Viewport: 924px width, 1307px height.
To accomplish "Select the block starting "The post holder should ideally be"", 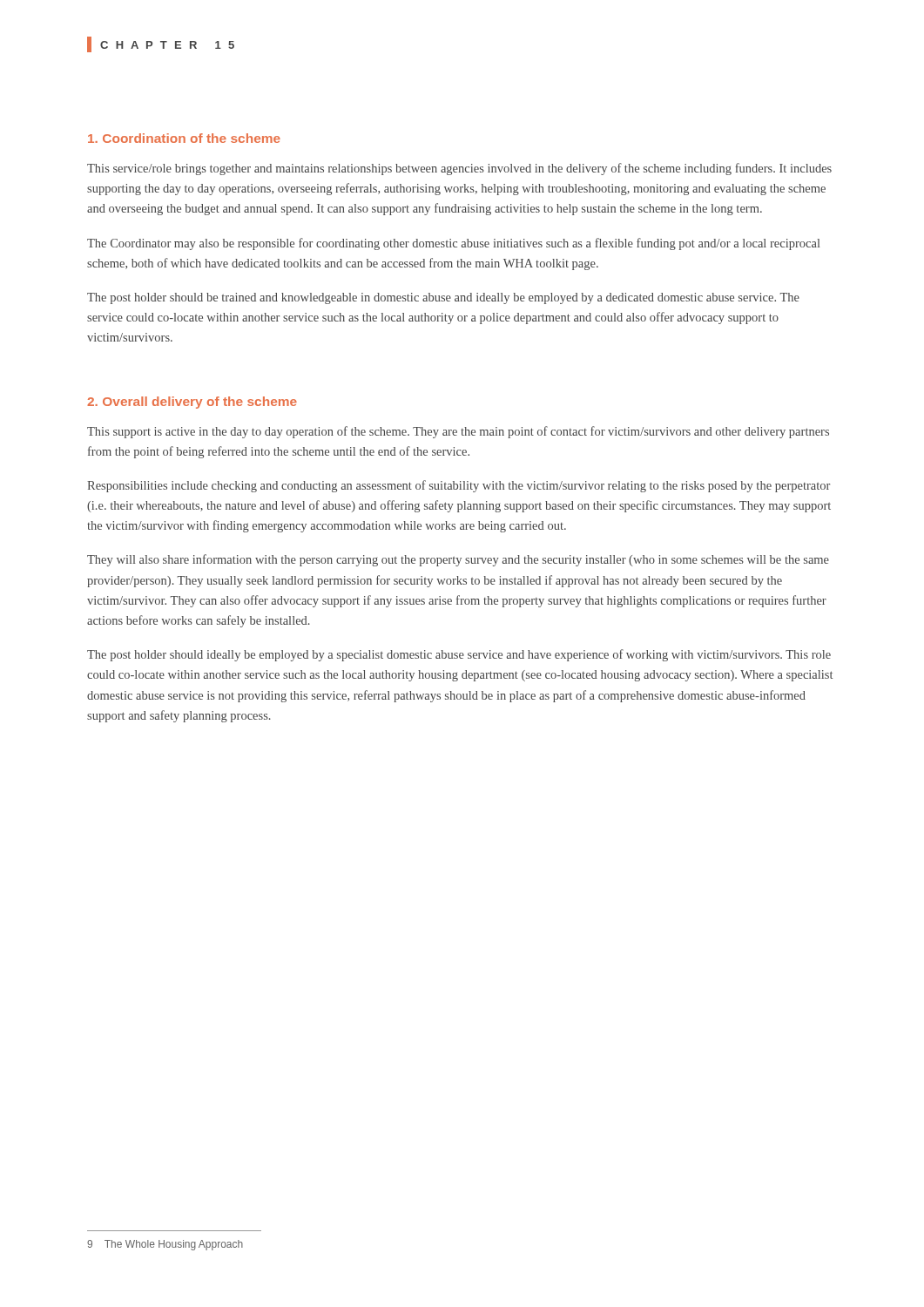I will [x=460, y=685].
